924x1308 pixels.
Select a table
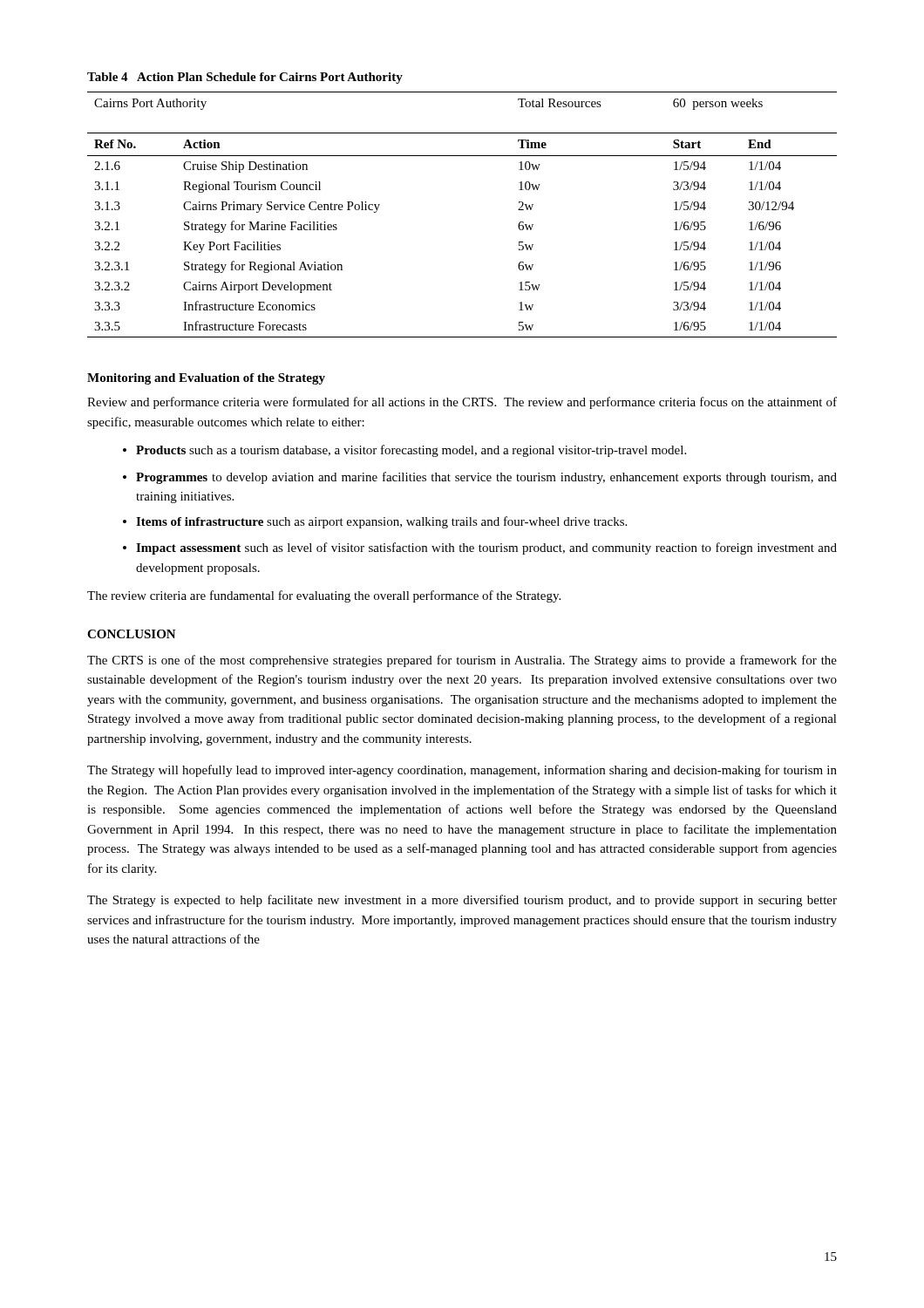click(462, 215)
